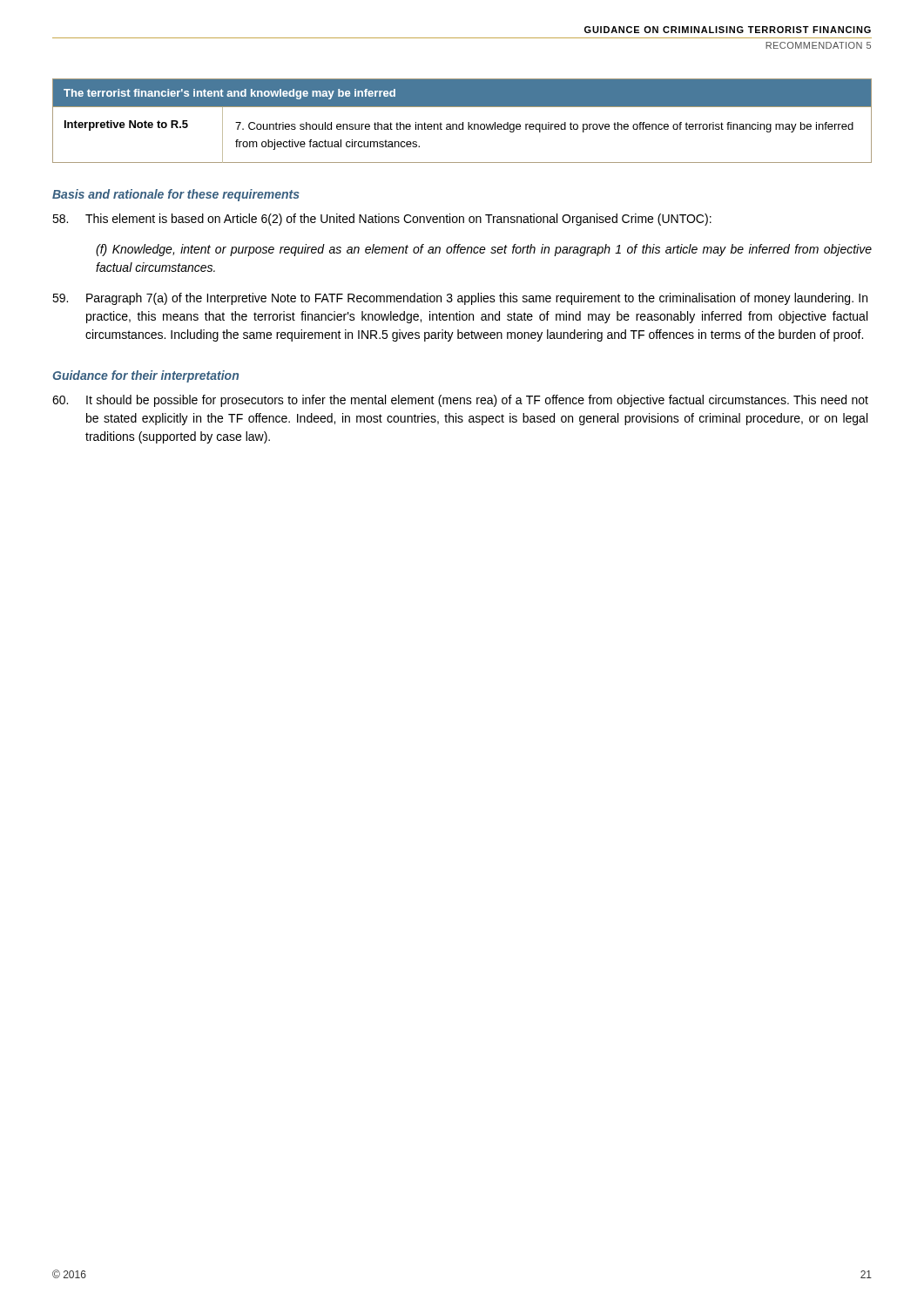
Task: Locate the block of text that opens with "It should be possible"
Action: point(462,419)
